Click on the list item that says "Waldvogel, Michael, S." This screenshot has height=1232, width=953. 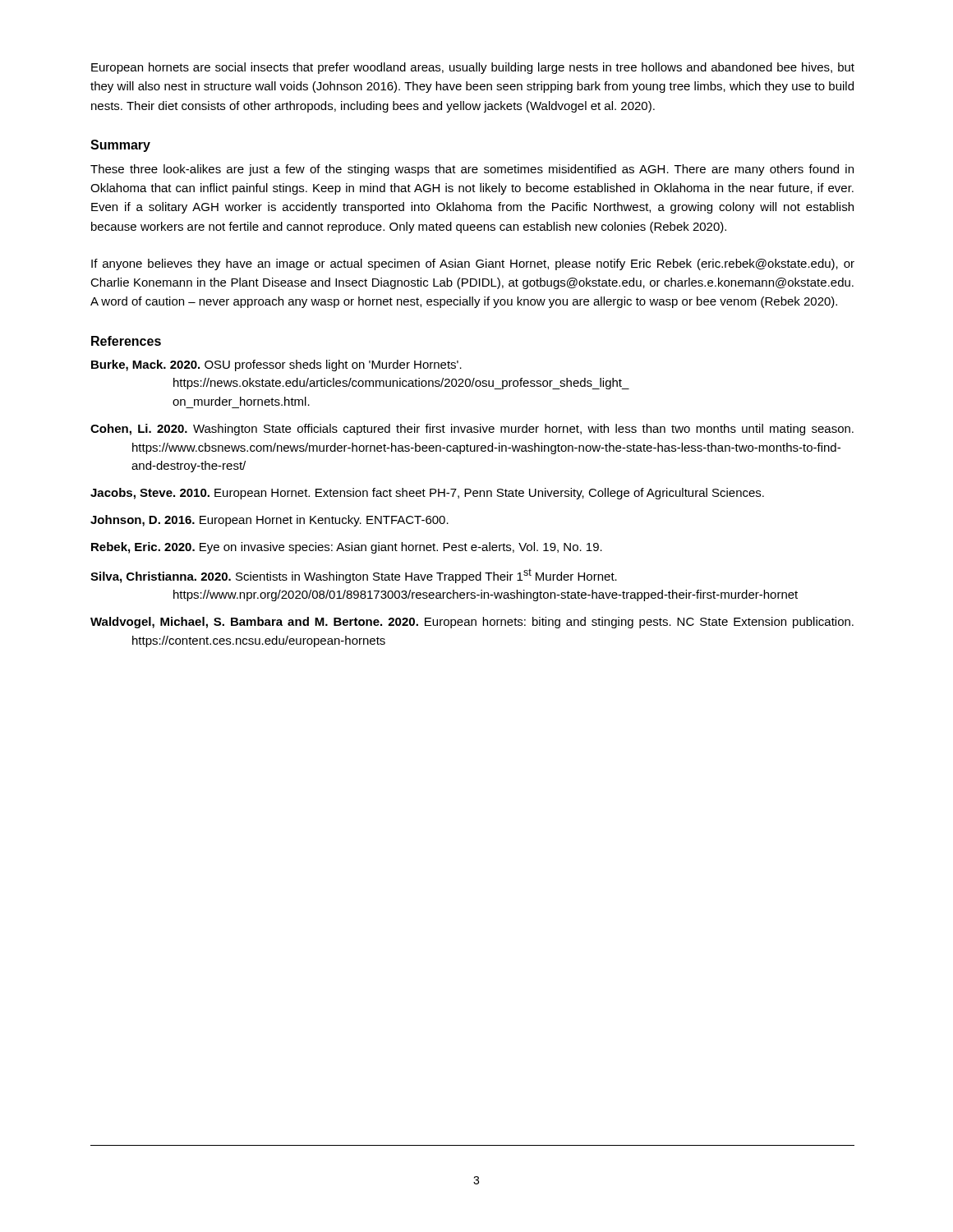(472, 631)
